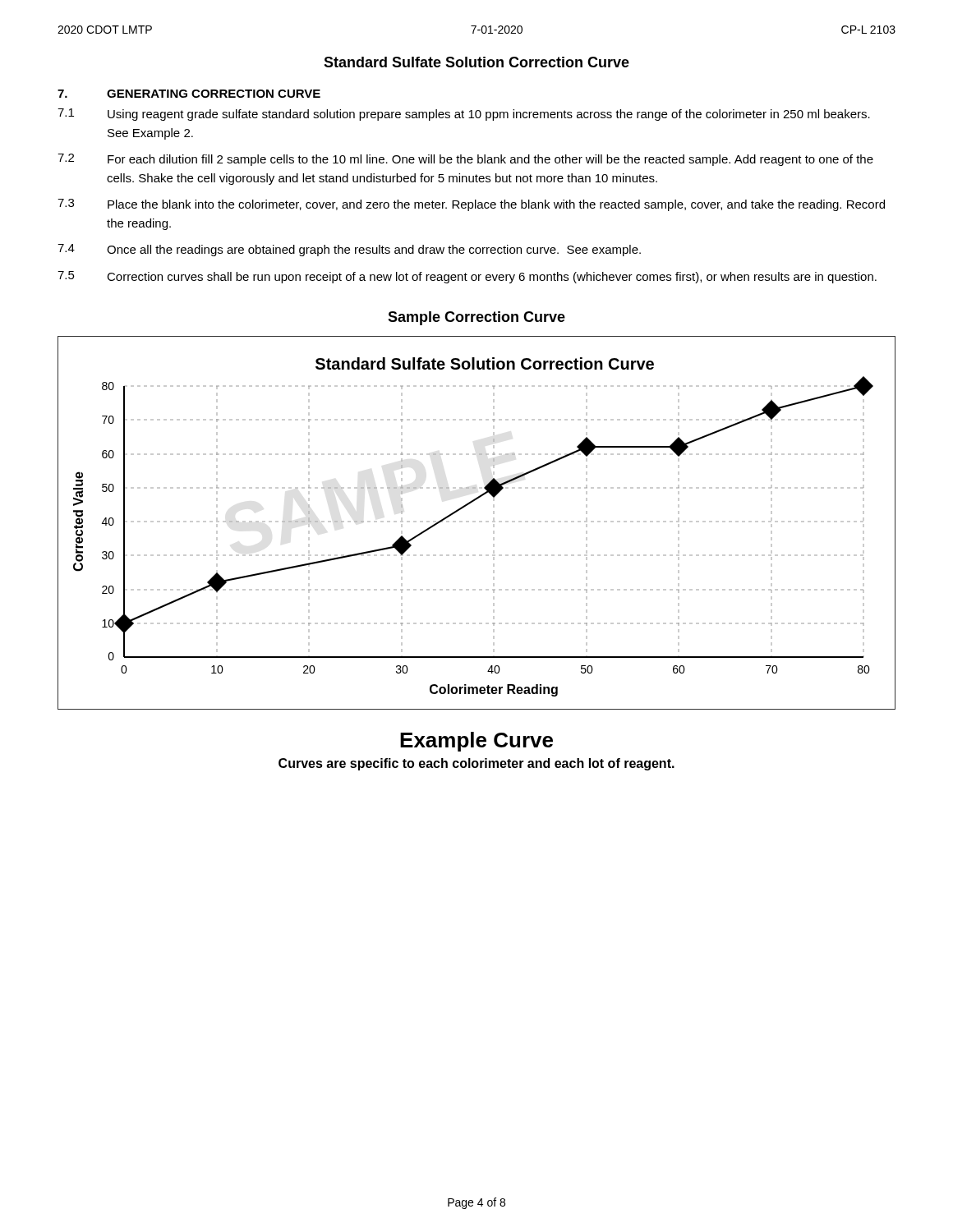
Task: Point to the block beginning "7.4 Once all"
Action: coord(350,250)
